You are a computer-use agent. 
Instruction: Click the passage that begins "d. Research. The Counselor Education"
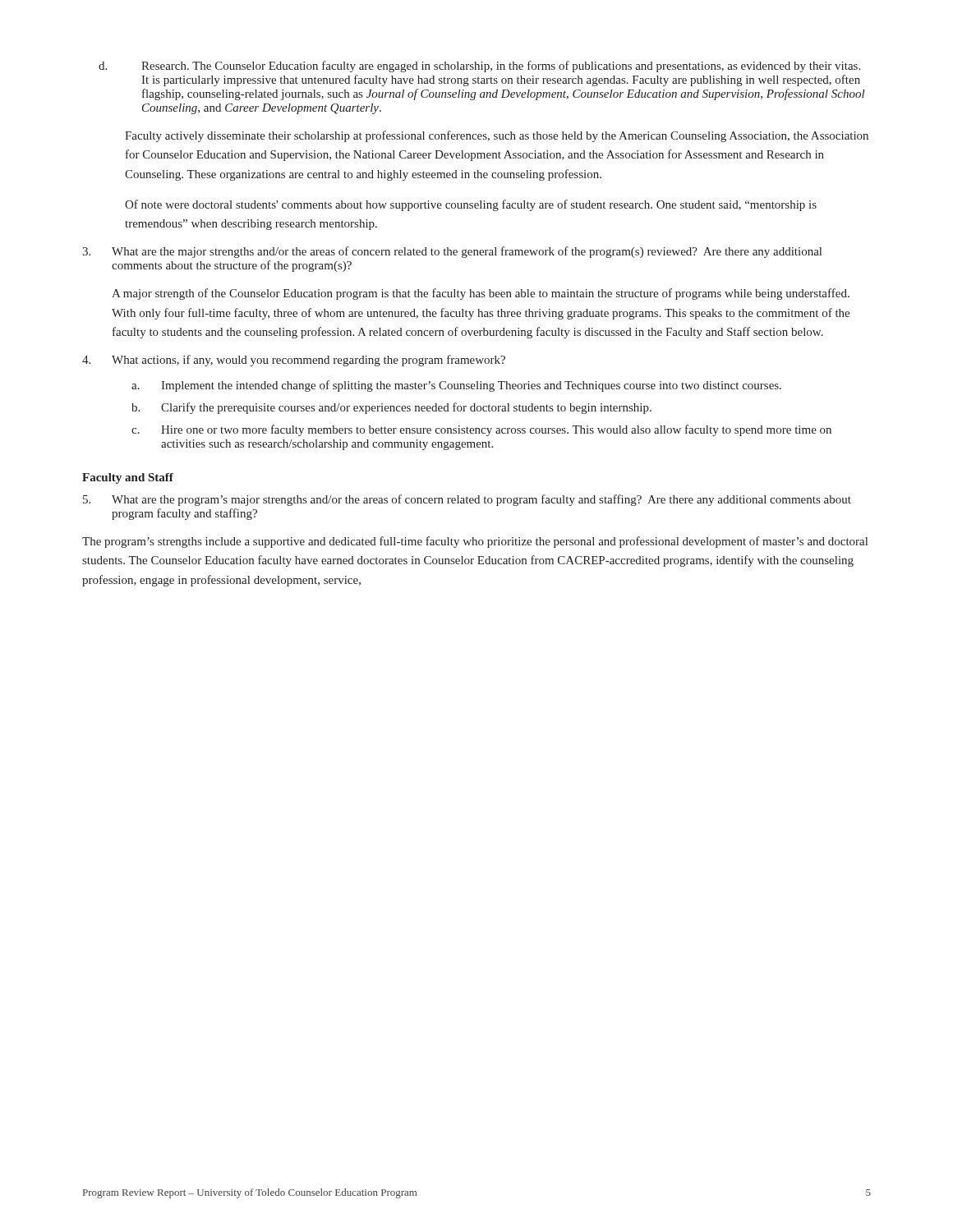pos(476,87)
